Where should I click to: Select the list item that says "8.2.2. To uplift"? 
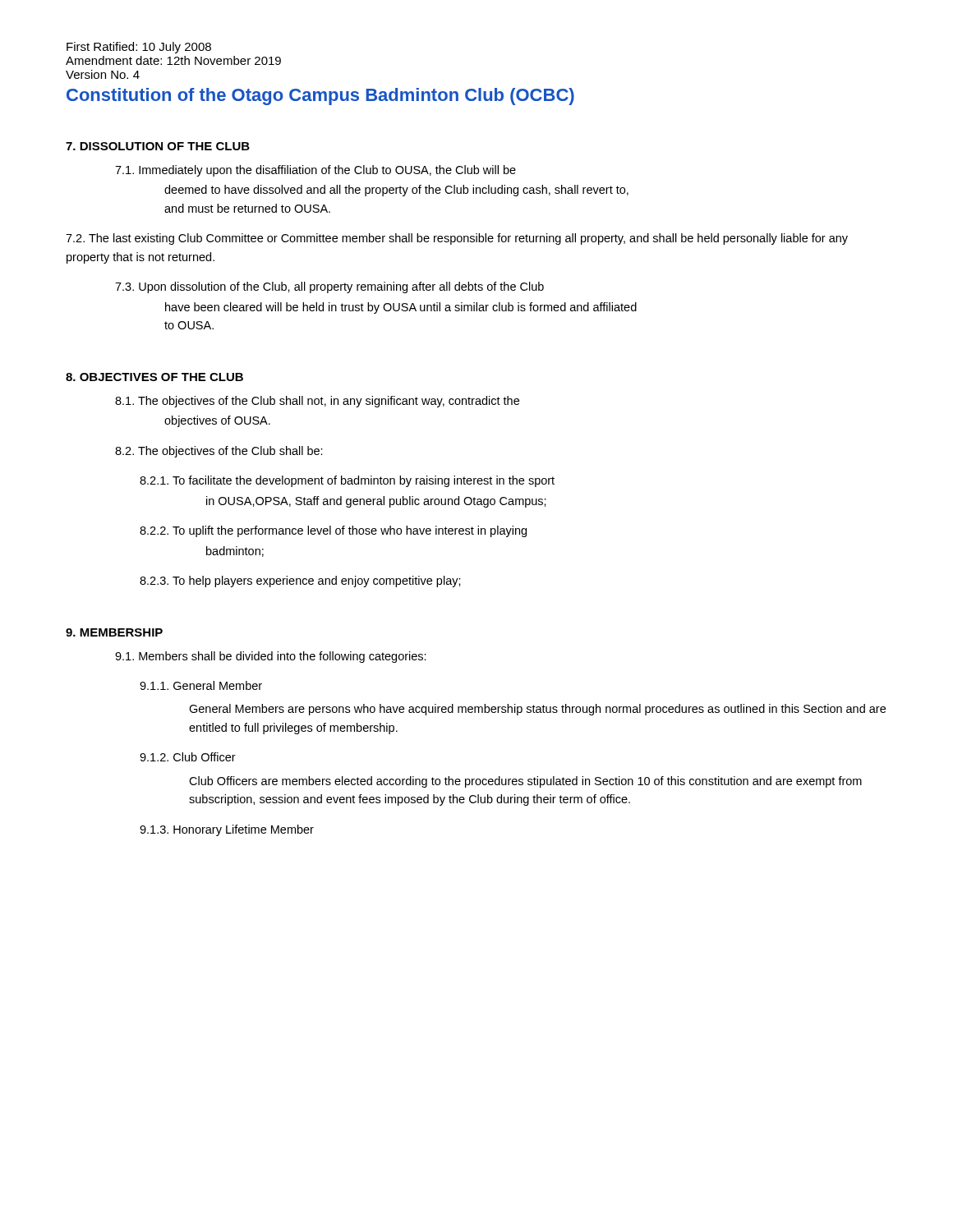[x=513, y=541]
